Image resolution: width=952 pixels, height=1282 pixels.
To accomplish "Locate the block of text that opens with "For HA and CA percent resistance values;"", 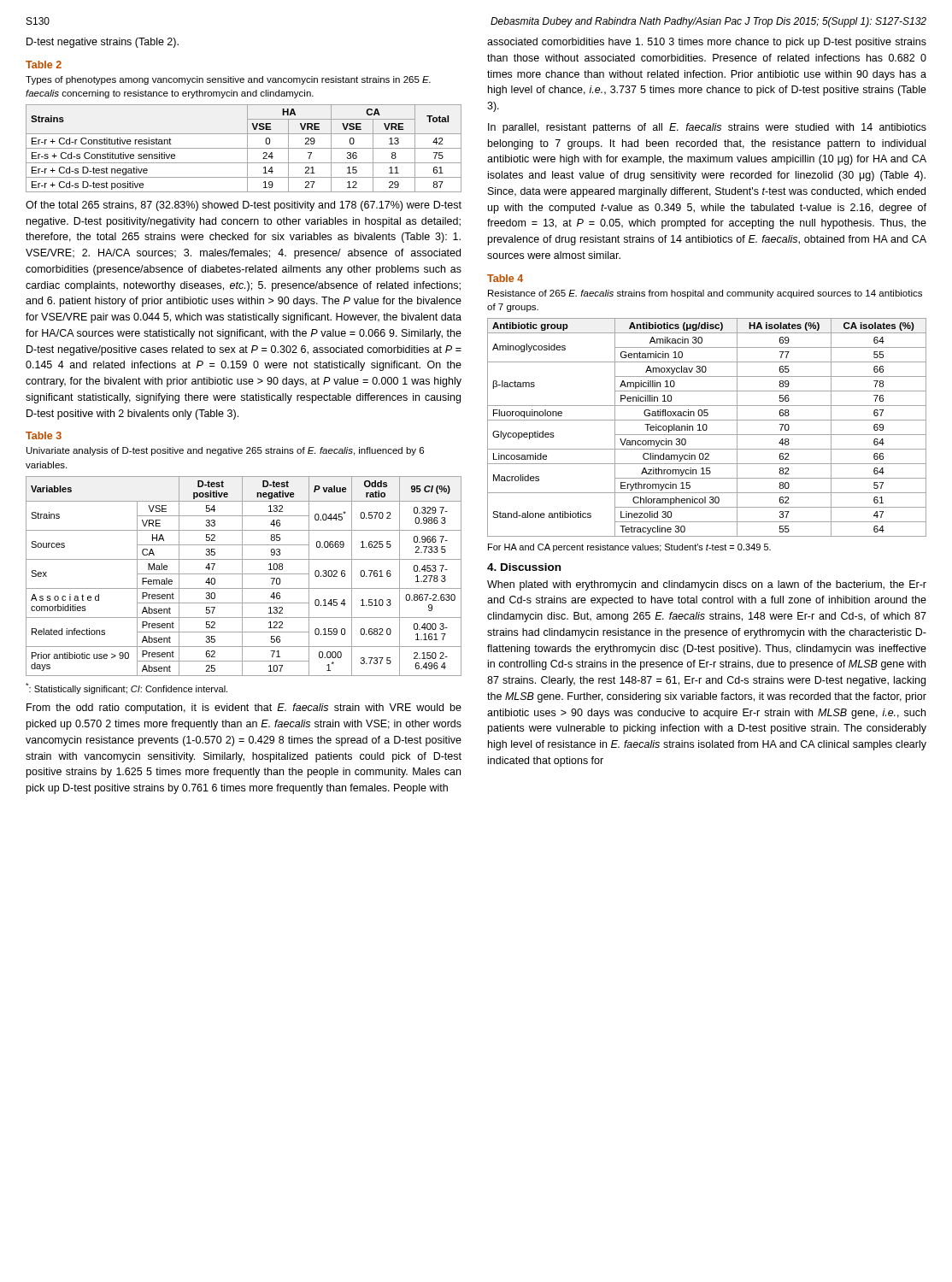I will point(629,547).
